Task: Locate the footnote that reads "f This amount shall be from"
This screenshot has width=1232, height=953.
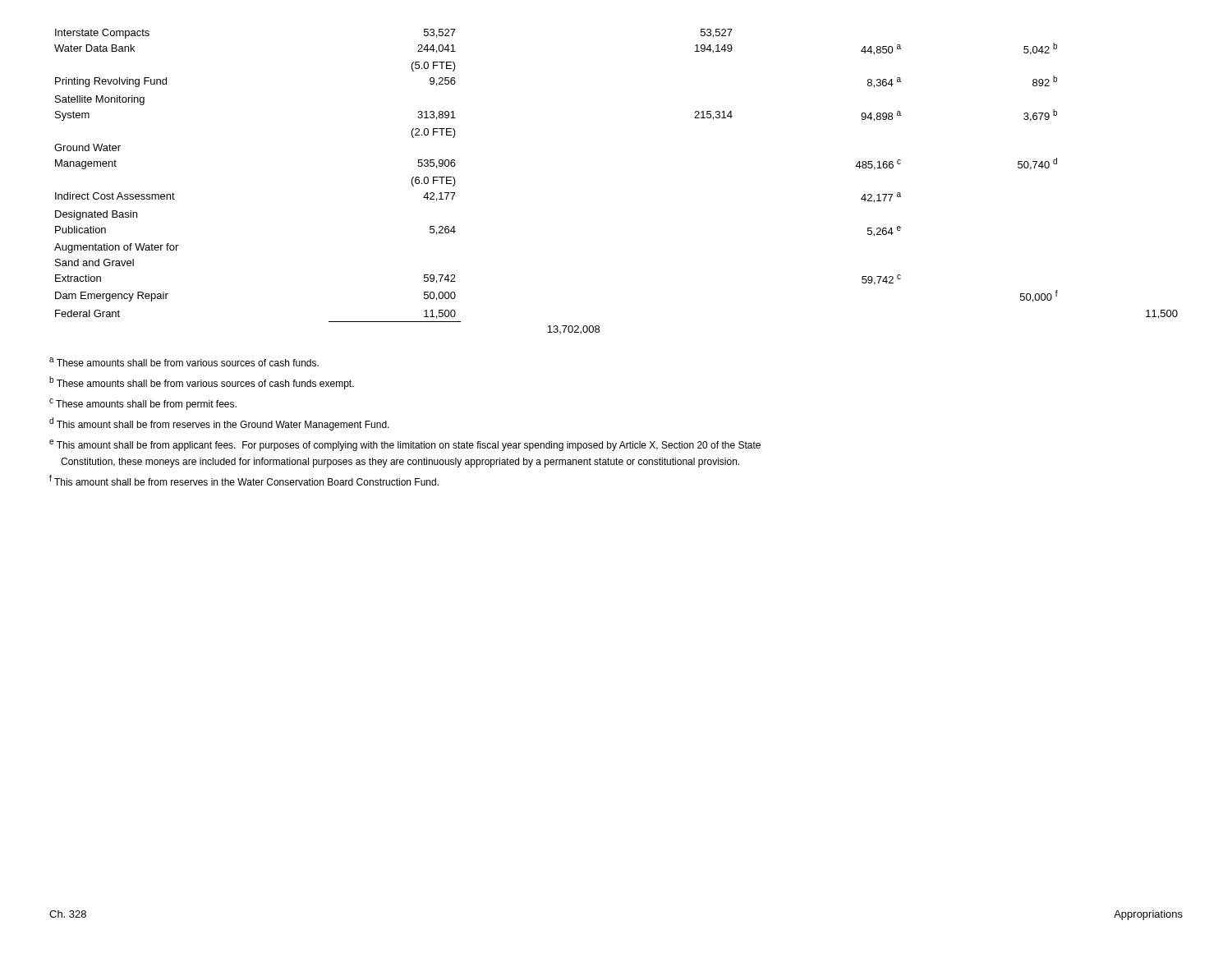Action: (x=244, y=480)
